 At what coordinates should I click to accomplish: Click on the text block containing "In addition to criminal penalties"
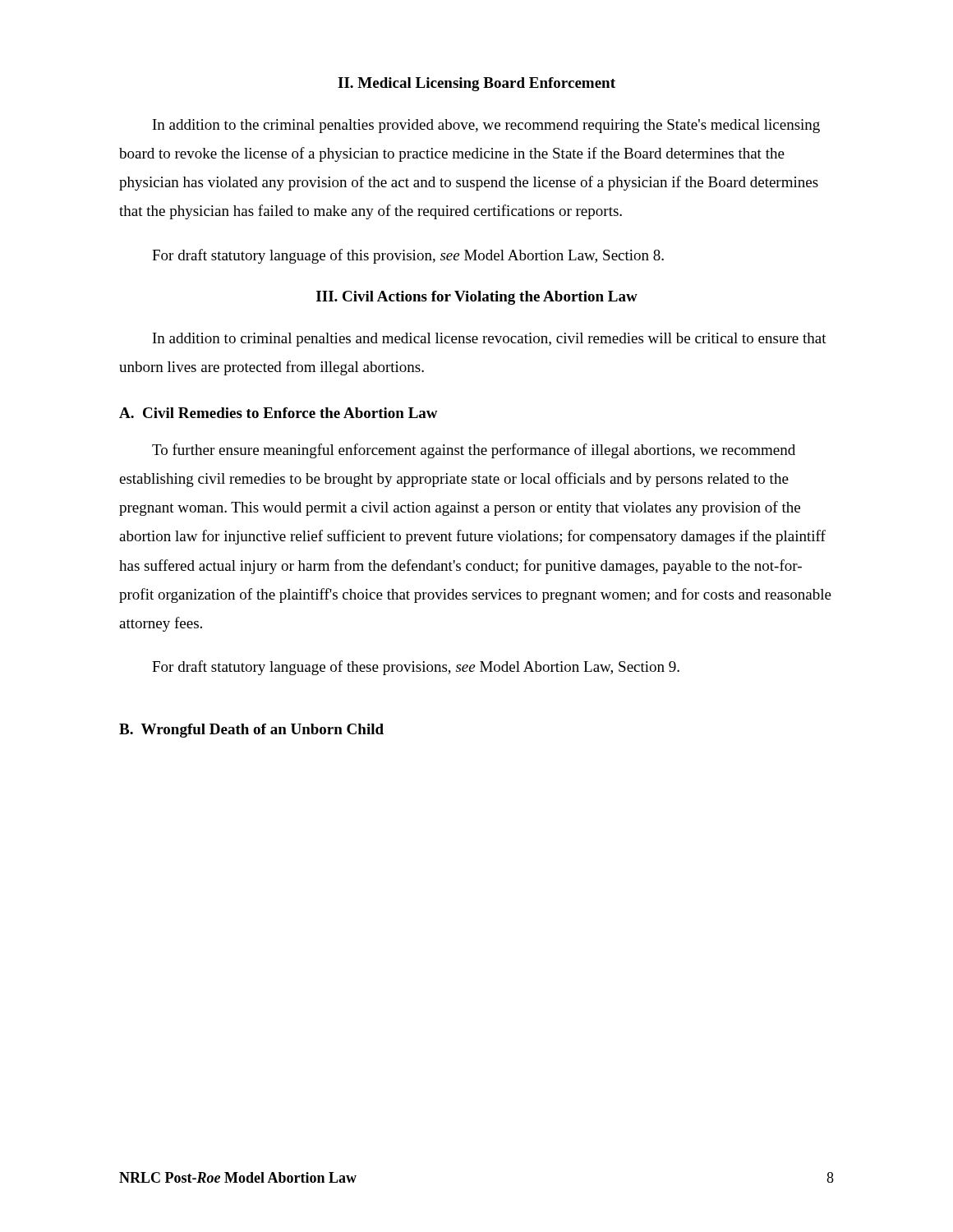[x=473, y=352]
